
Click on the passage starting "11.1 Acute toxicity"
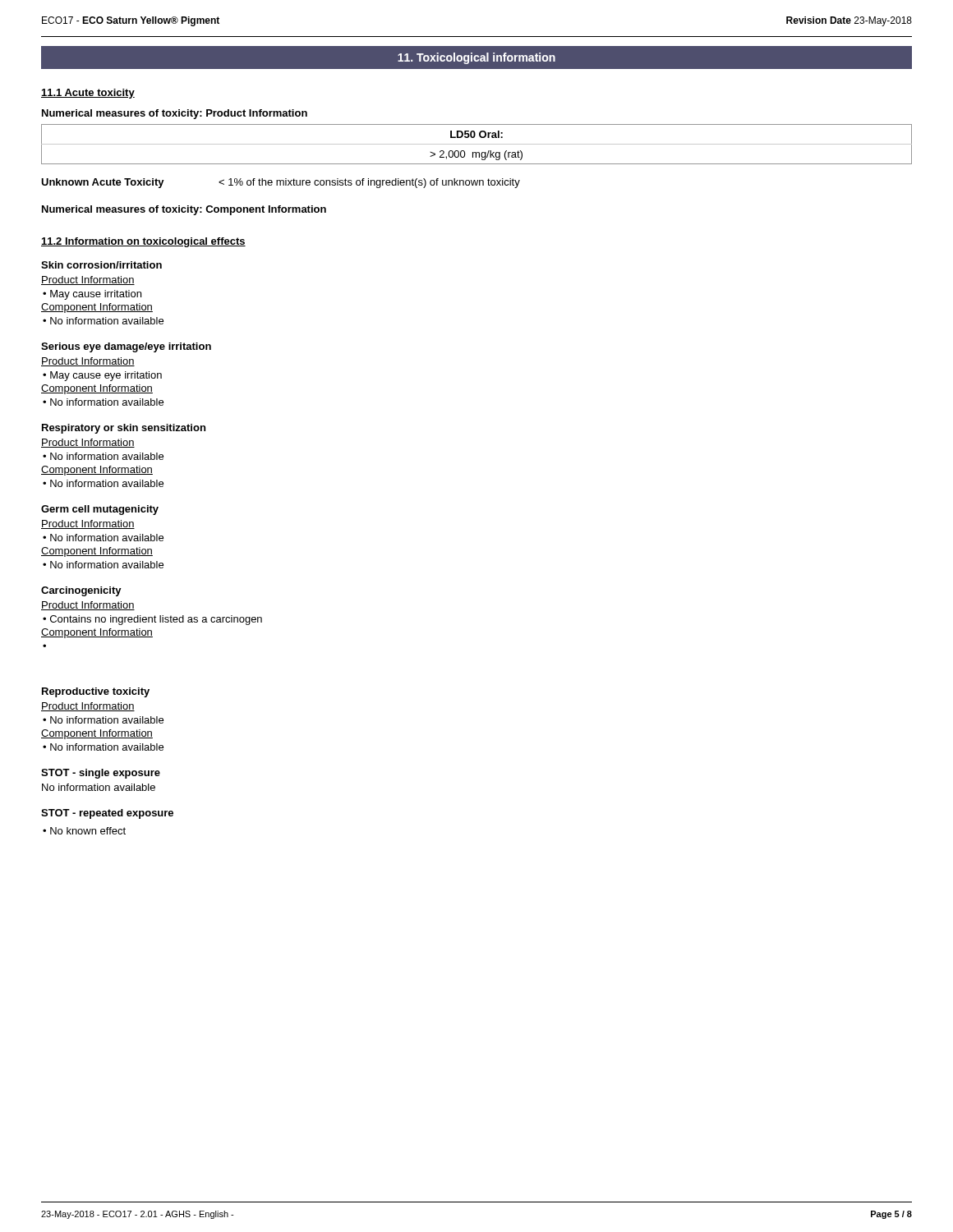click(x=88, y=92)
